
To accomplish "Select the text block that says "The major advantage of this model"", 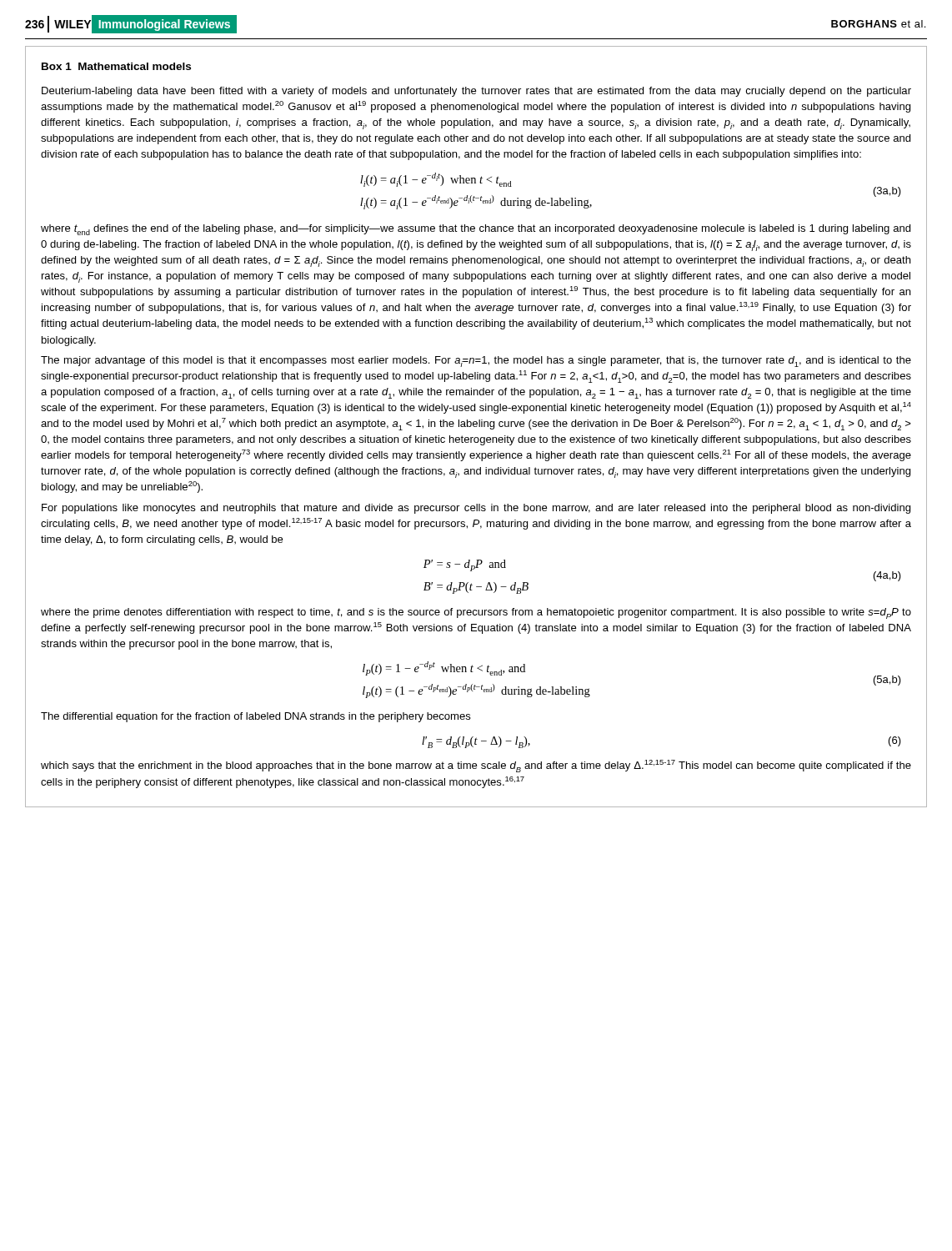I will tap(476, 423).
